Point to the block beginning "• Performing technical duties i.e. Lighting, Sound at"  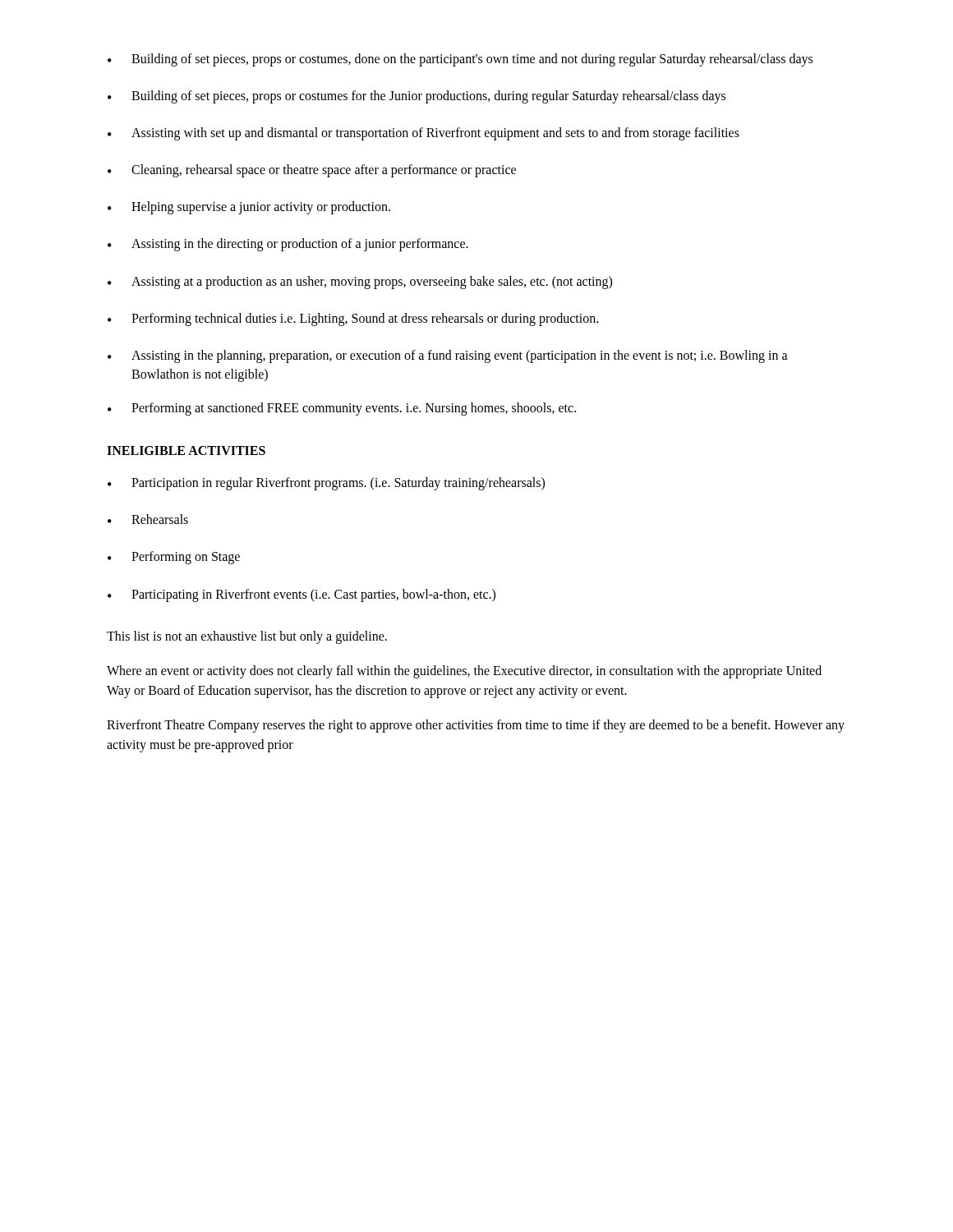pyautogui.click(x=476, y=320)
